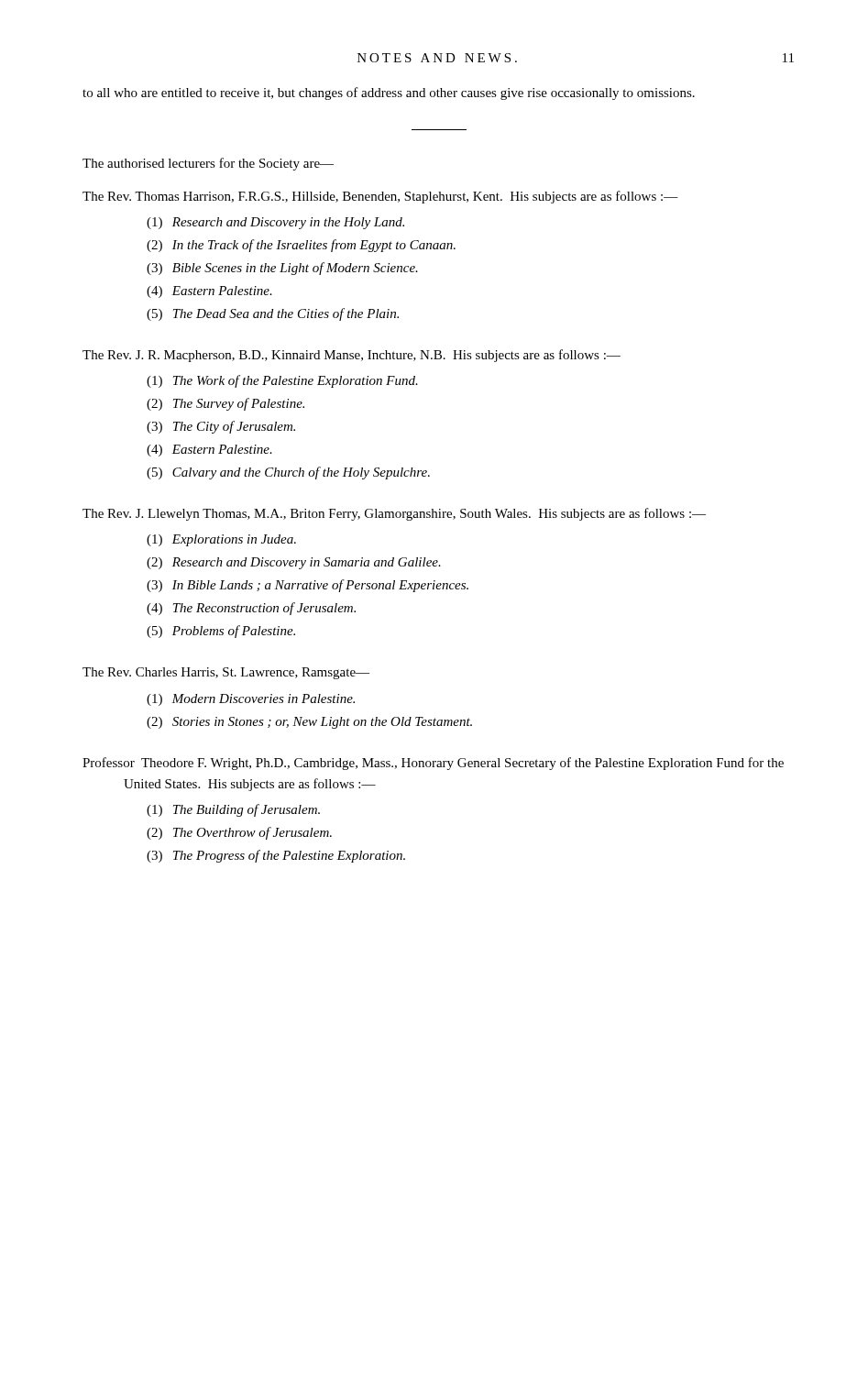Locate the list item containing "(5) The Dead Sea and the"
The height and width of the screenshot is (1375, 868).
[x=273, y=313]
